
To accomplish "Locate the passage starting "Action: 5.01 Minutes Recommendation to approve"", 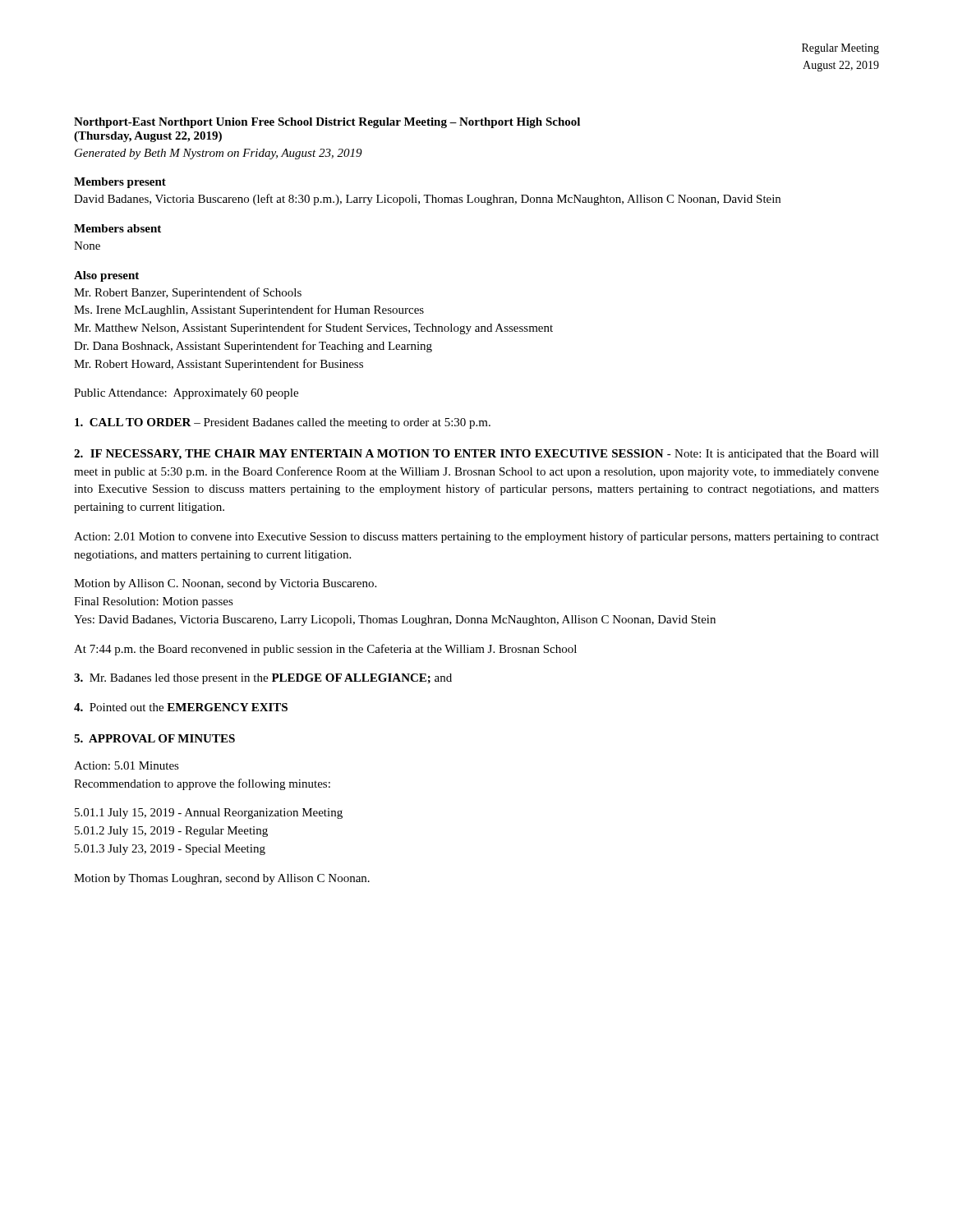I will tap(202, 774).
